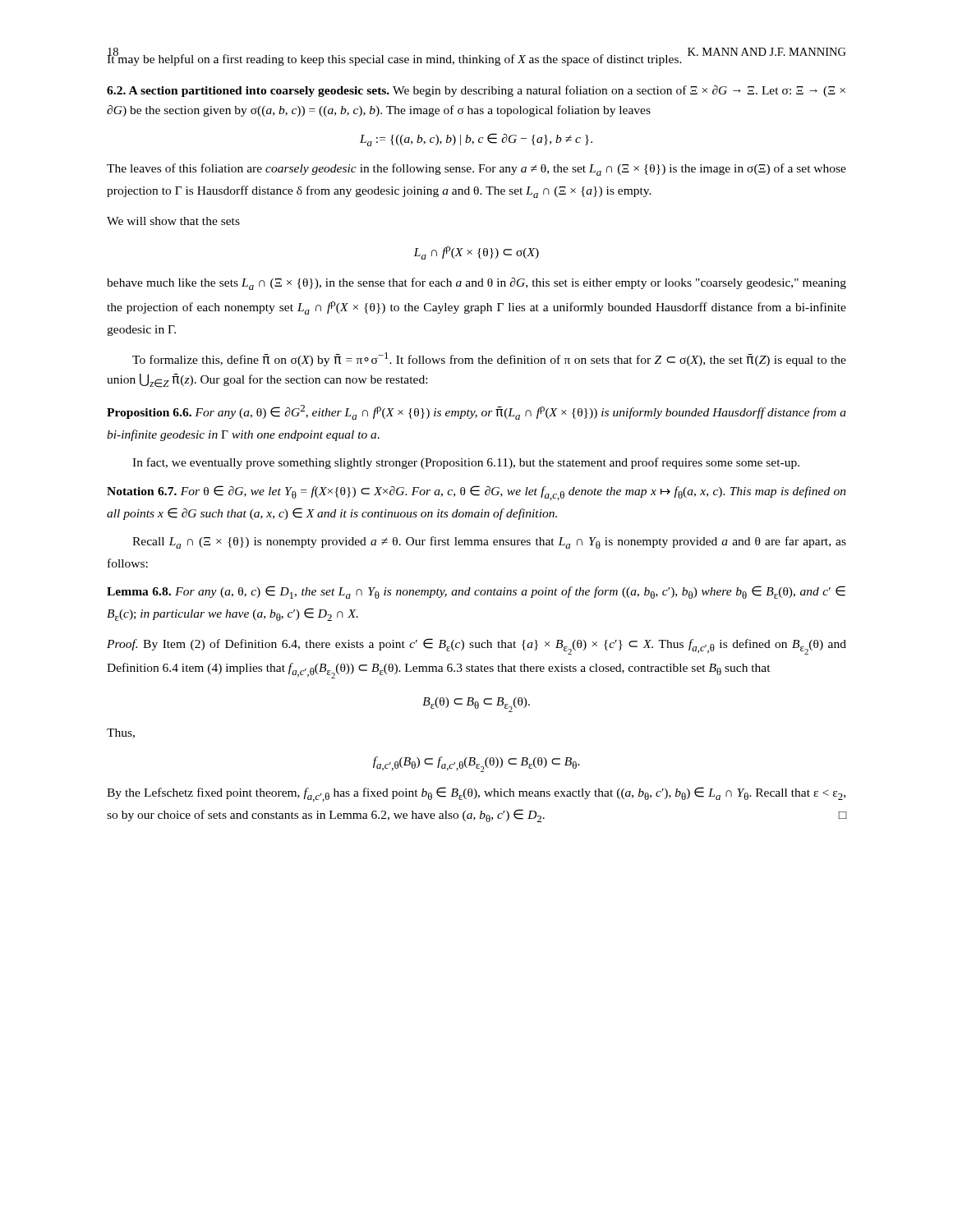Find the block on this page that starts "By the Lefschetz fixed point theorem,"

click(476, 805)
